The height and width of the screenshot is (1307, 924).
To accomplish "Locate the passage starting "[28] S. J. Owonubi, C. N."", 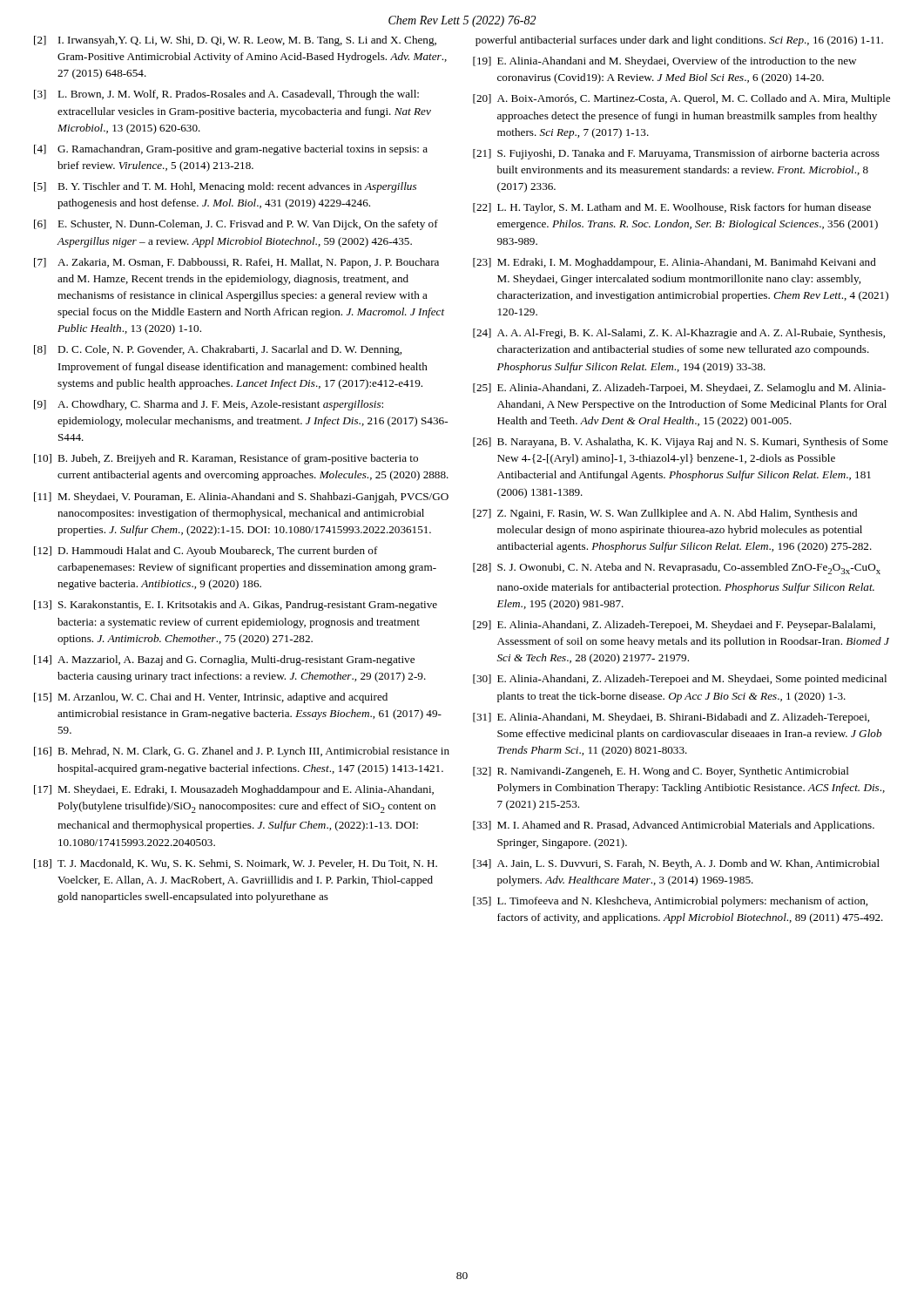I will [x=682, y=585].
